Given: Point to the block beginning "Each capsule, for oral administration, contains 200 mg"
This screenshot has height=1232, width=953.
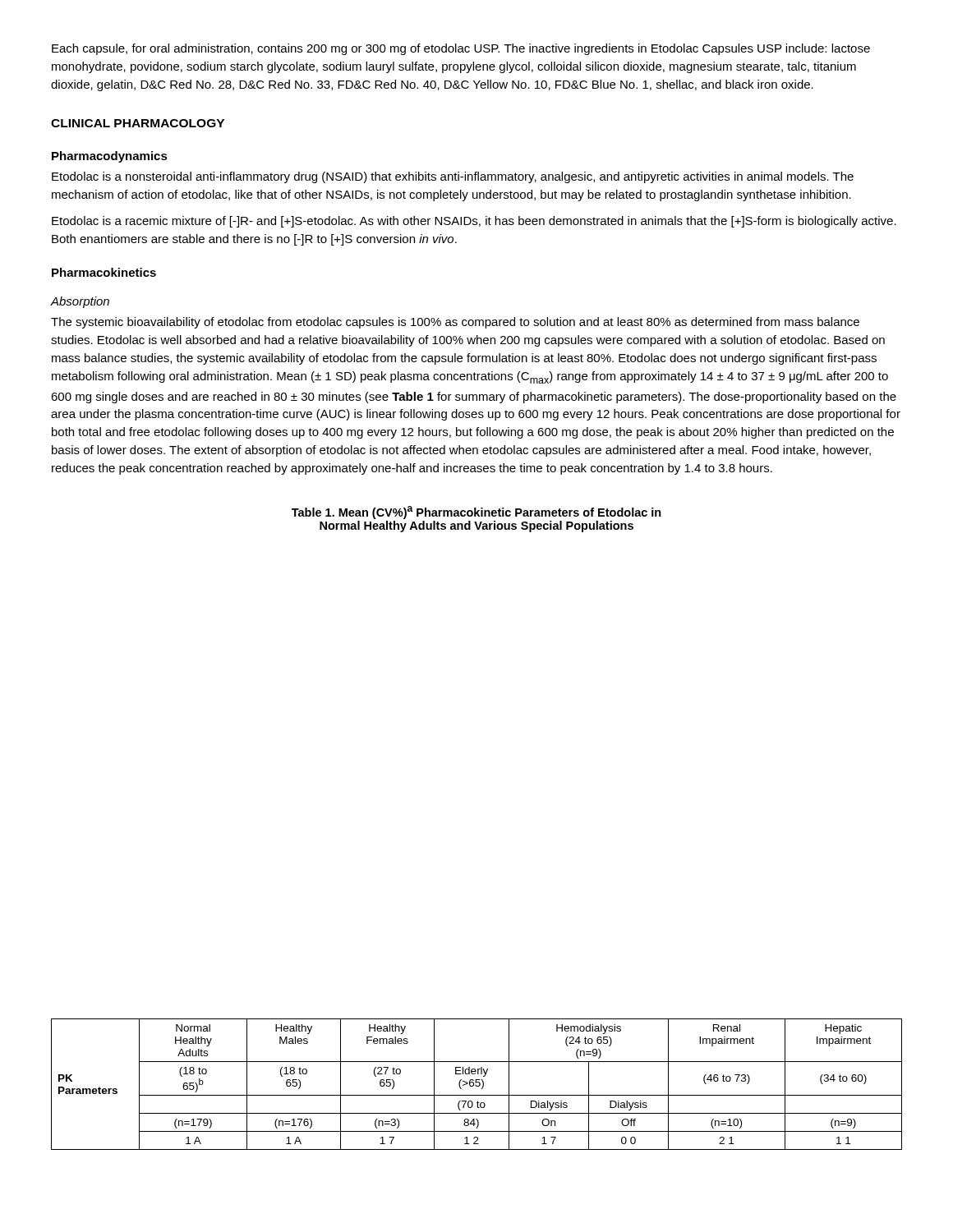Looking at the screenshot, I should point(476,66).
